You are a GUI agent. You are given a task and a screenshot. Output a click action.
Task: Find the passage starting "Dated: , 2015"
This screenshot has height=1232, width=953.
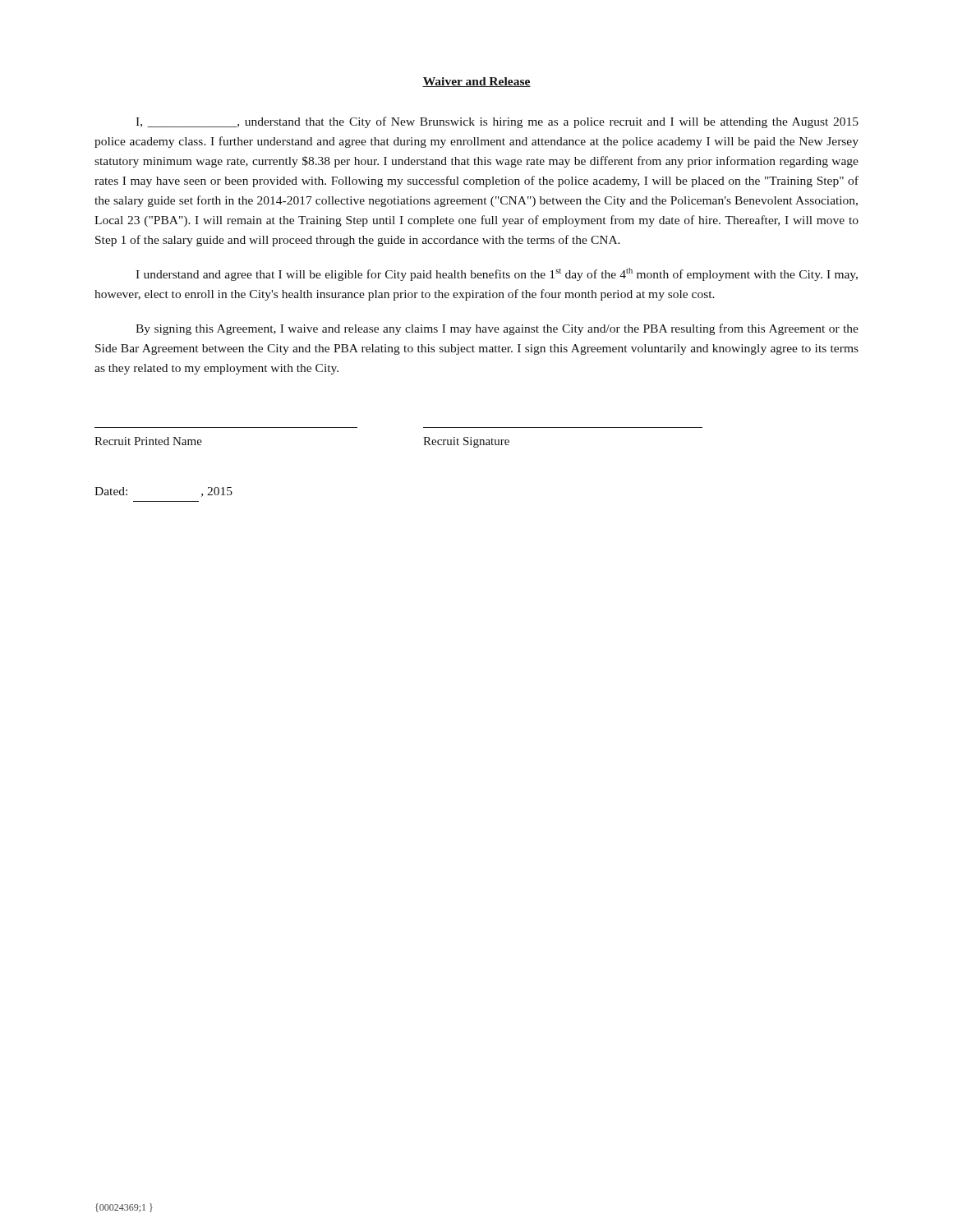(163, 491)
